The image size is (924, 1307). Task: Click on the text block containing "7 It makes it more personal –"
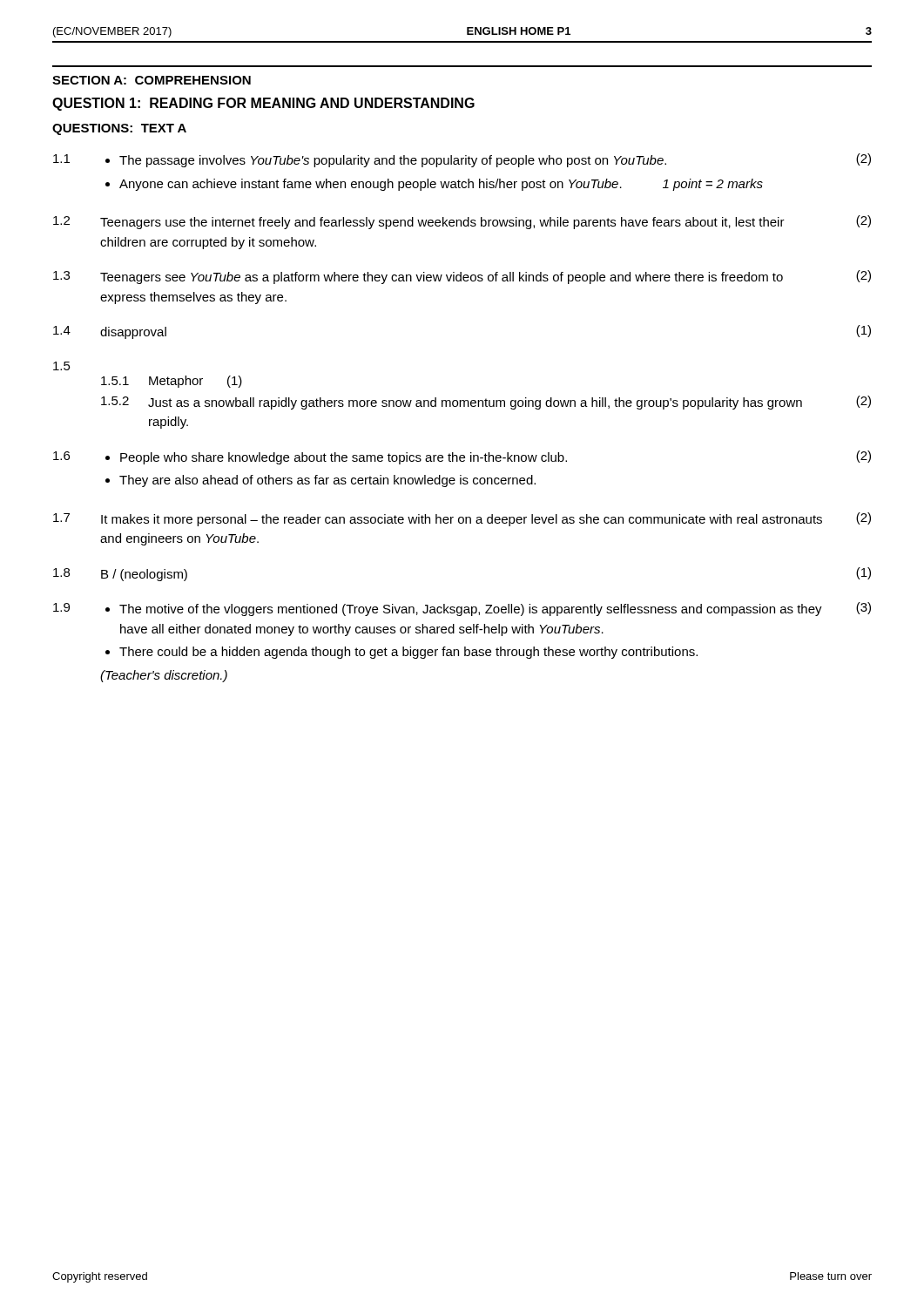(462, 529)
